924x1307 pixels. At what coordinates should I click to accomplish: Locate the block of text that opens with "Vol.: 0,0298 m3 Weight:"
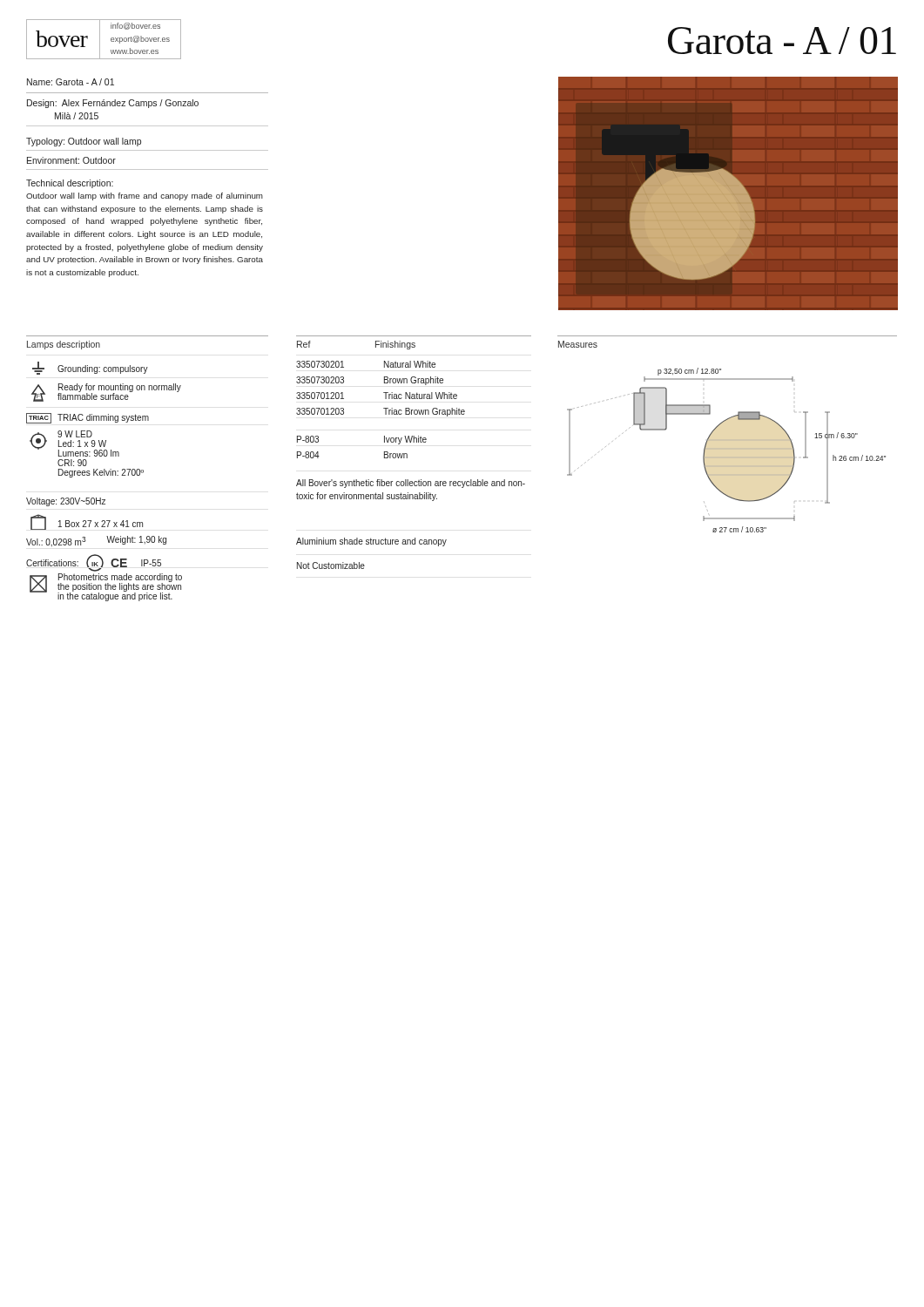(97, 541)
